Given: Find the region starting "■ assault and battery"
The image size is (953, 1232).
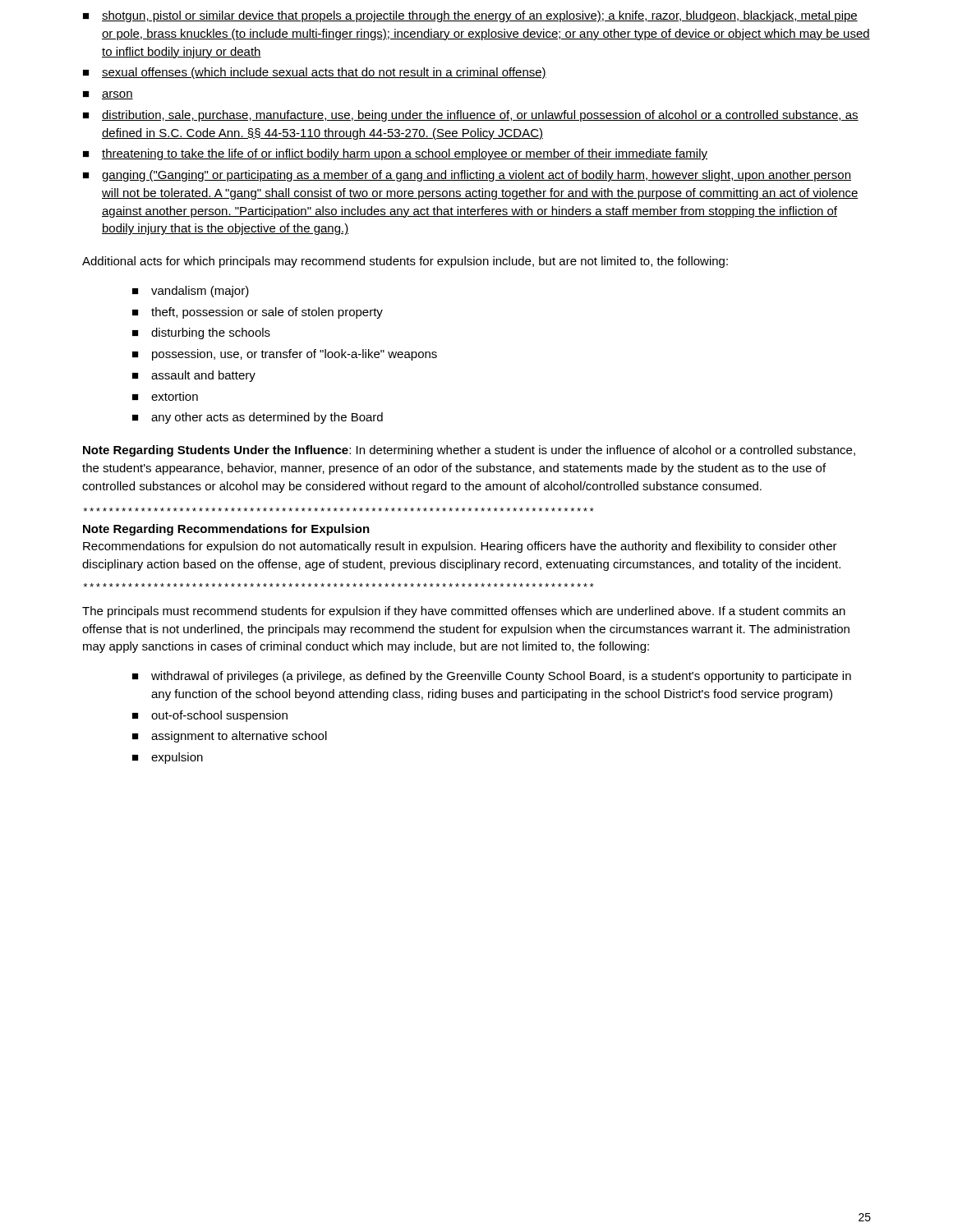Looking at the screenshot, I should [194, 376].
